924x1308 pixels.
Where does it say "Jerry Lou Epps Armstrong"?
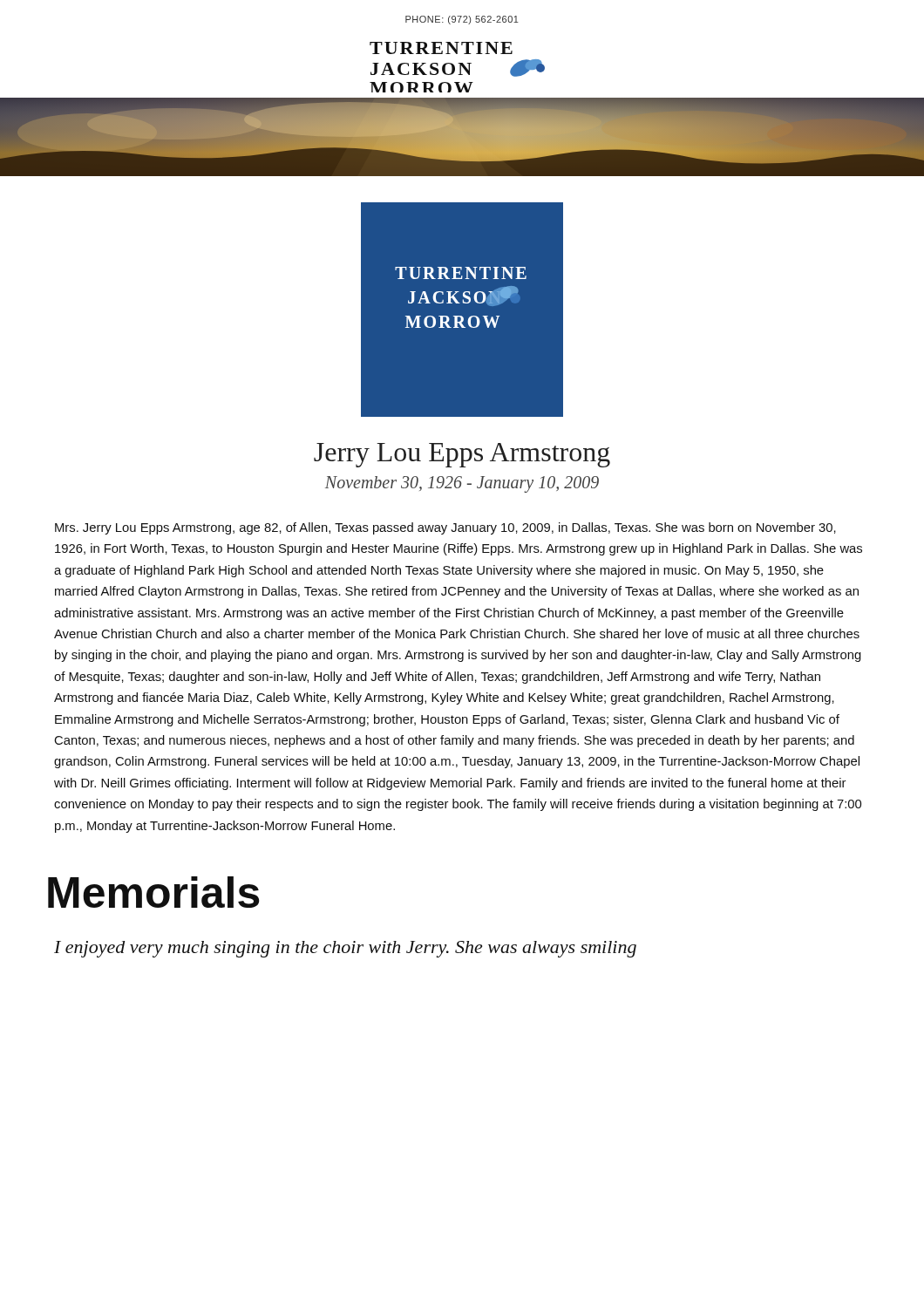click(x=462, y=452)
